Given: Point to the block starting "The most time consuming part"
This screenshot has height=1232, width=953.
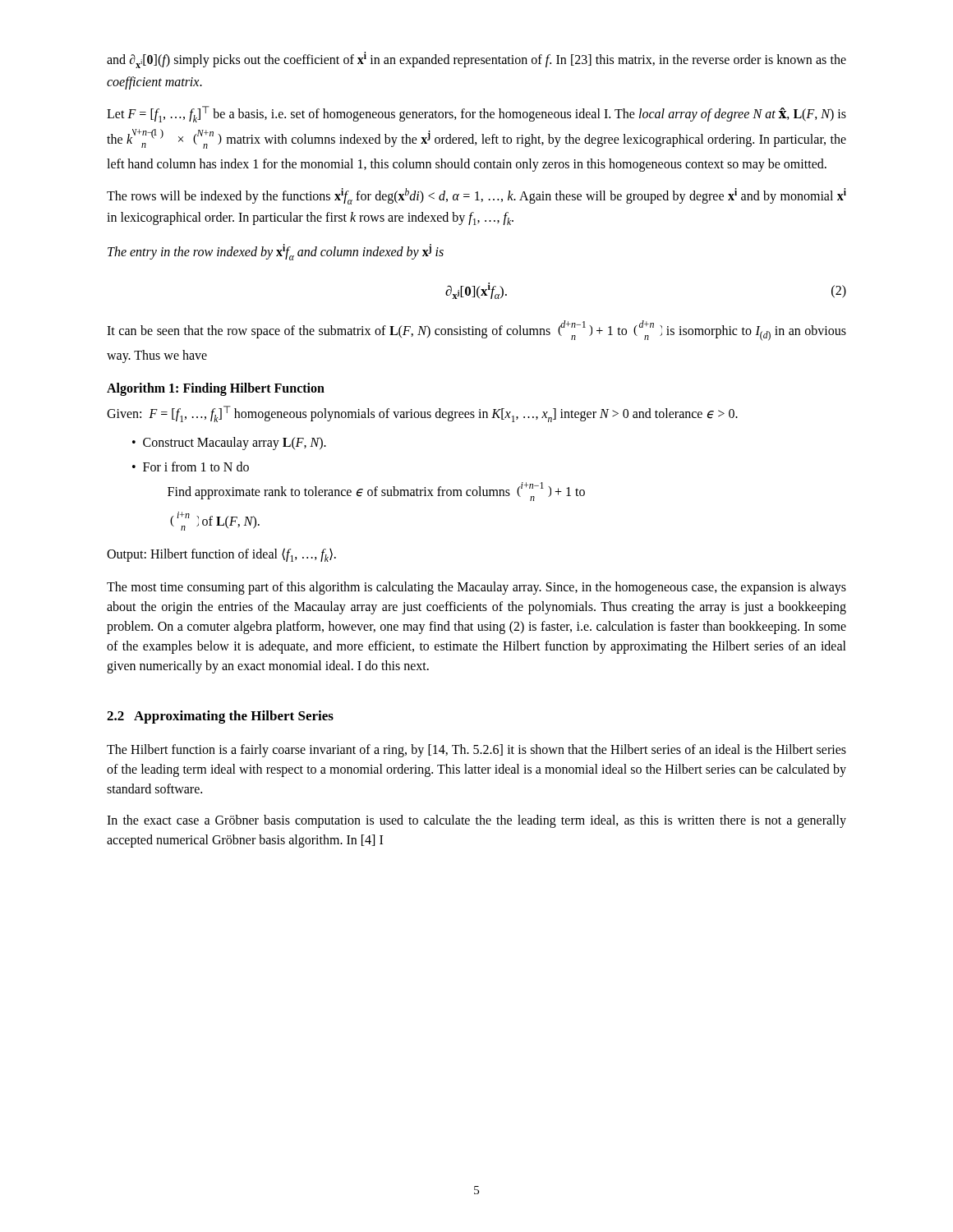Looking at the screenshot, I should coord(476,627).
